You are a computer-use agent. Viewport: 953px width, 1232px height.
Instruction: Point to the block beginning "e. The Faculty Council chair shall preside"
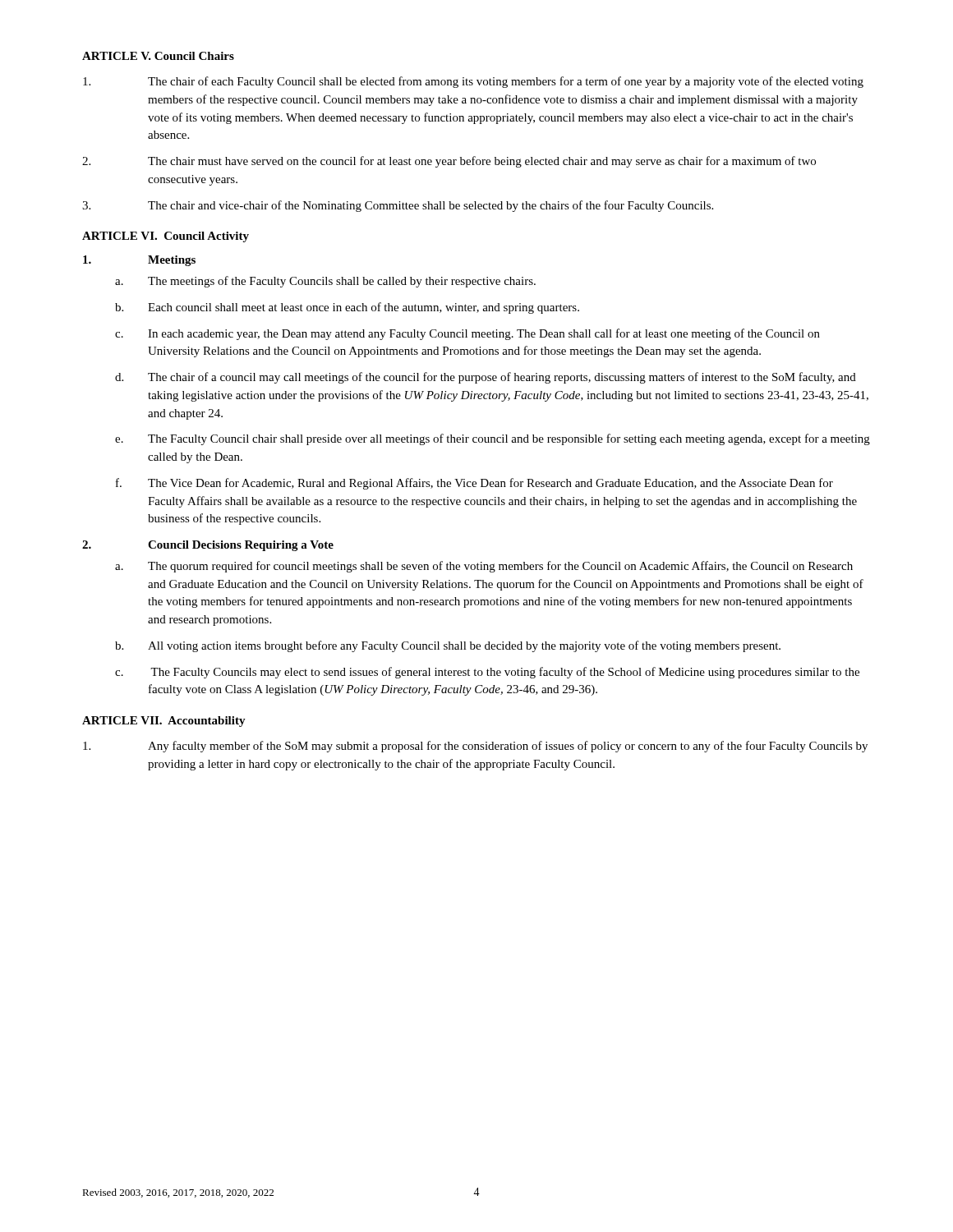[476, 448]
